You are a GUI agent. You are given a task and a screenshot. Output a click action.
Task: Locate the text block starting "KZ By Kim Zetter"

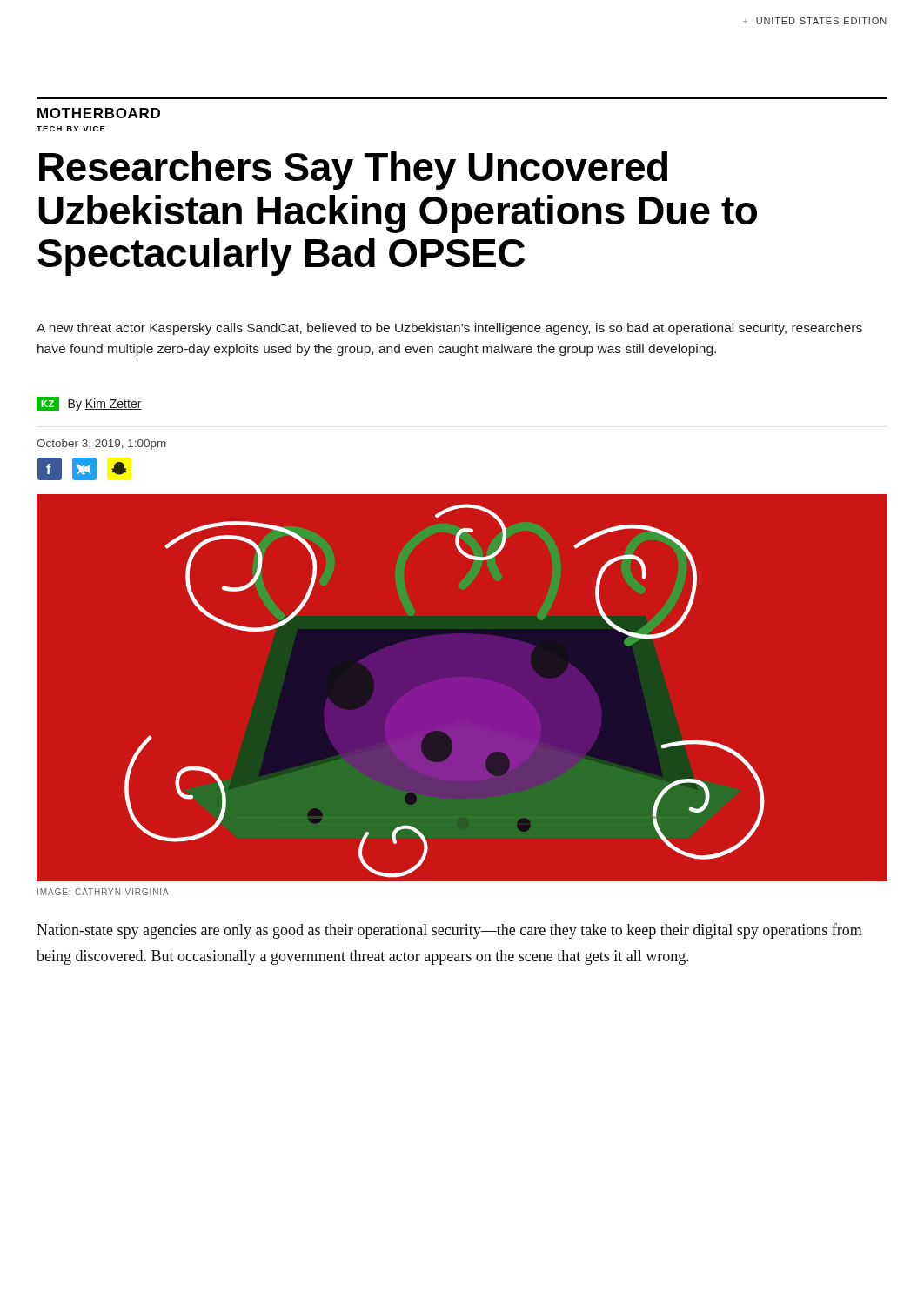pos(89,404)
